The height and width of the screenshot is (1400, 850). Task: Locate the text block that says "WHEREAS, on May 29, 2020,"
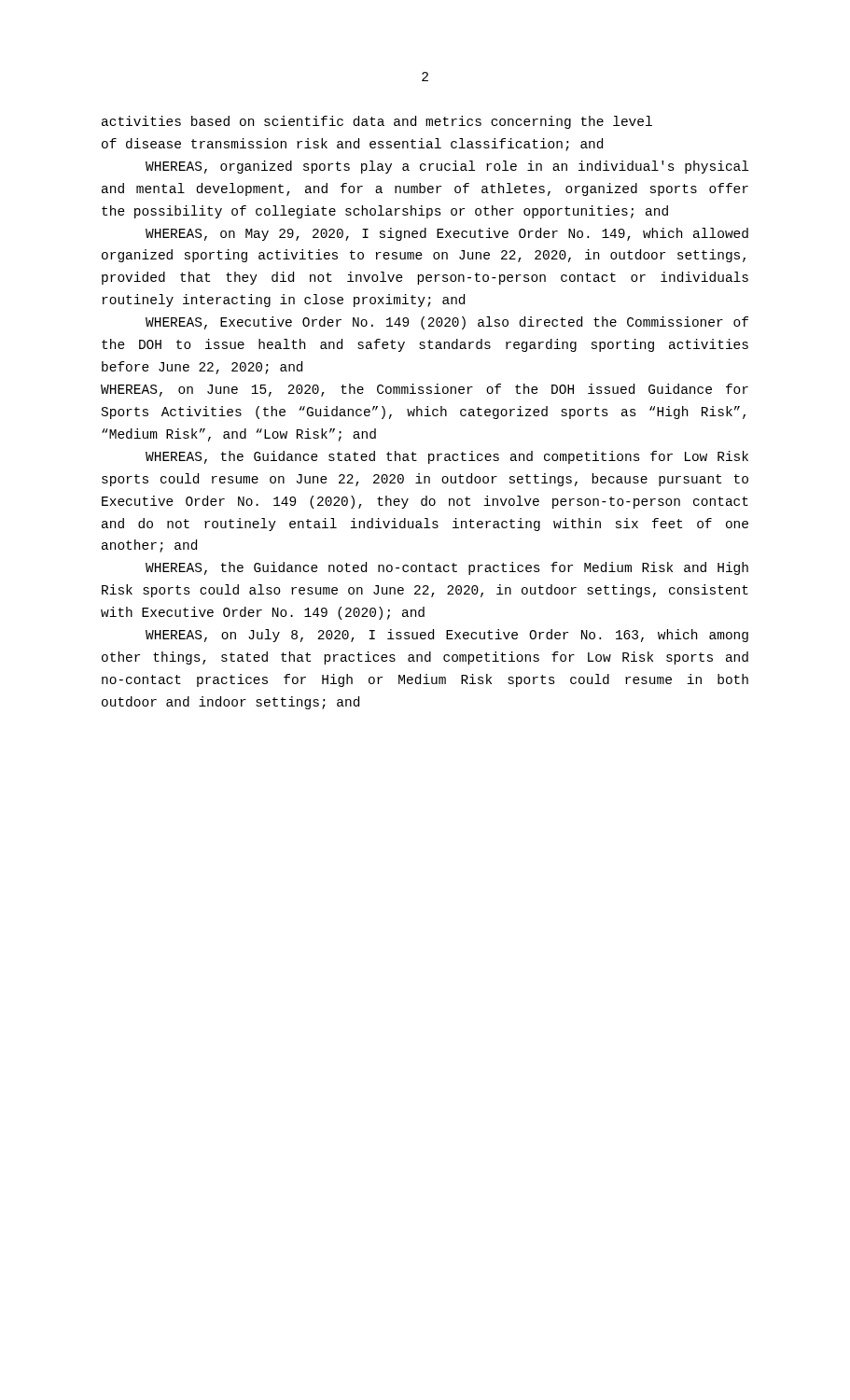click(425, 268)
